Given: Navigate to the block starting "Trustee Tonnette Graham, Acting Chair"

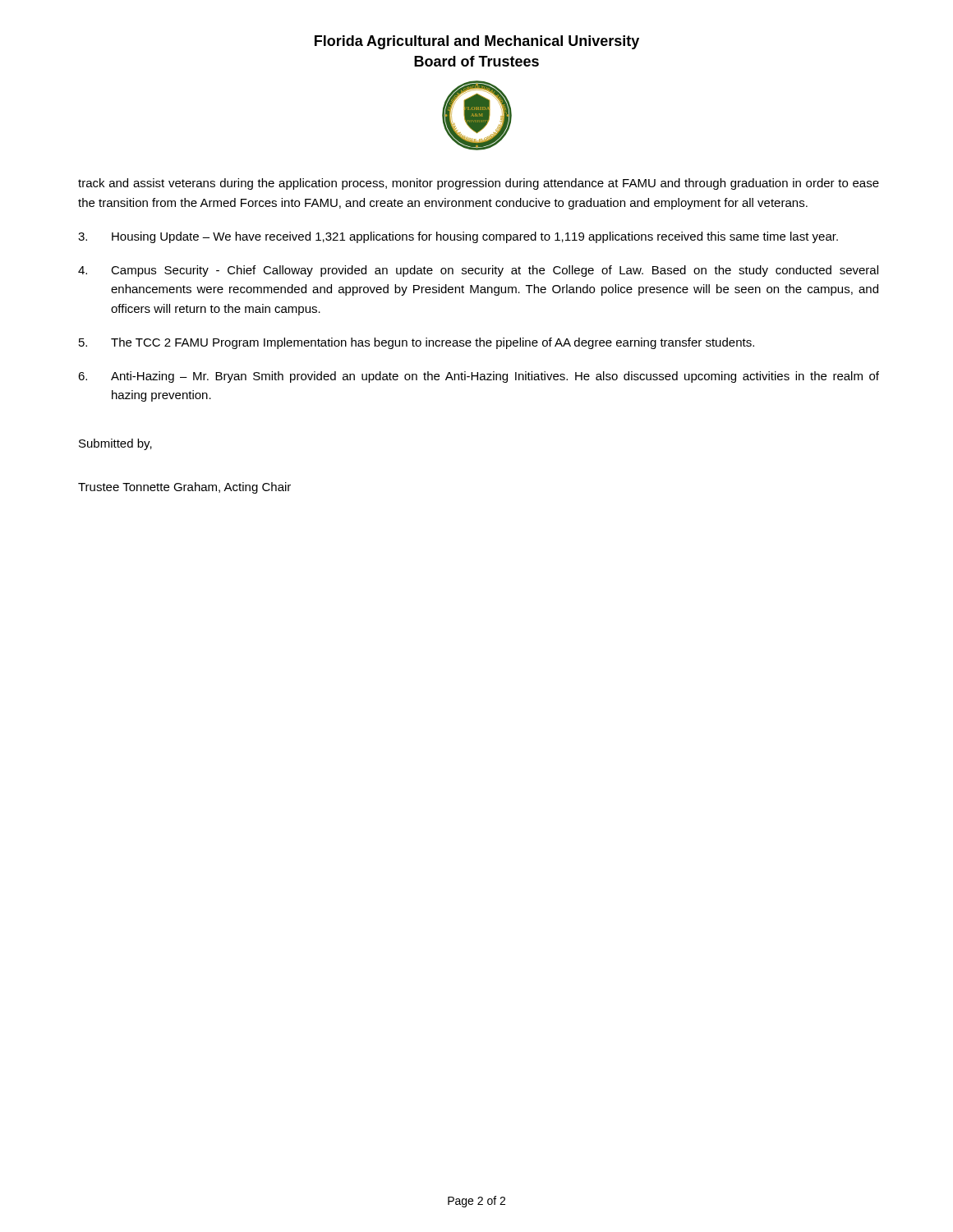Looking at the screenshot, I should [185, 486].
